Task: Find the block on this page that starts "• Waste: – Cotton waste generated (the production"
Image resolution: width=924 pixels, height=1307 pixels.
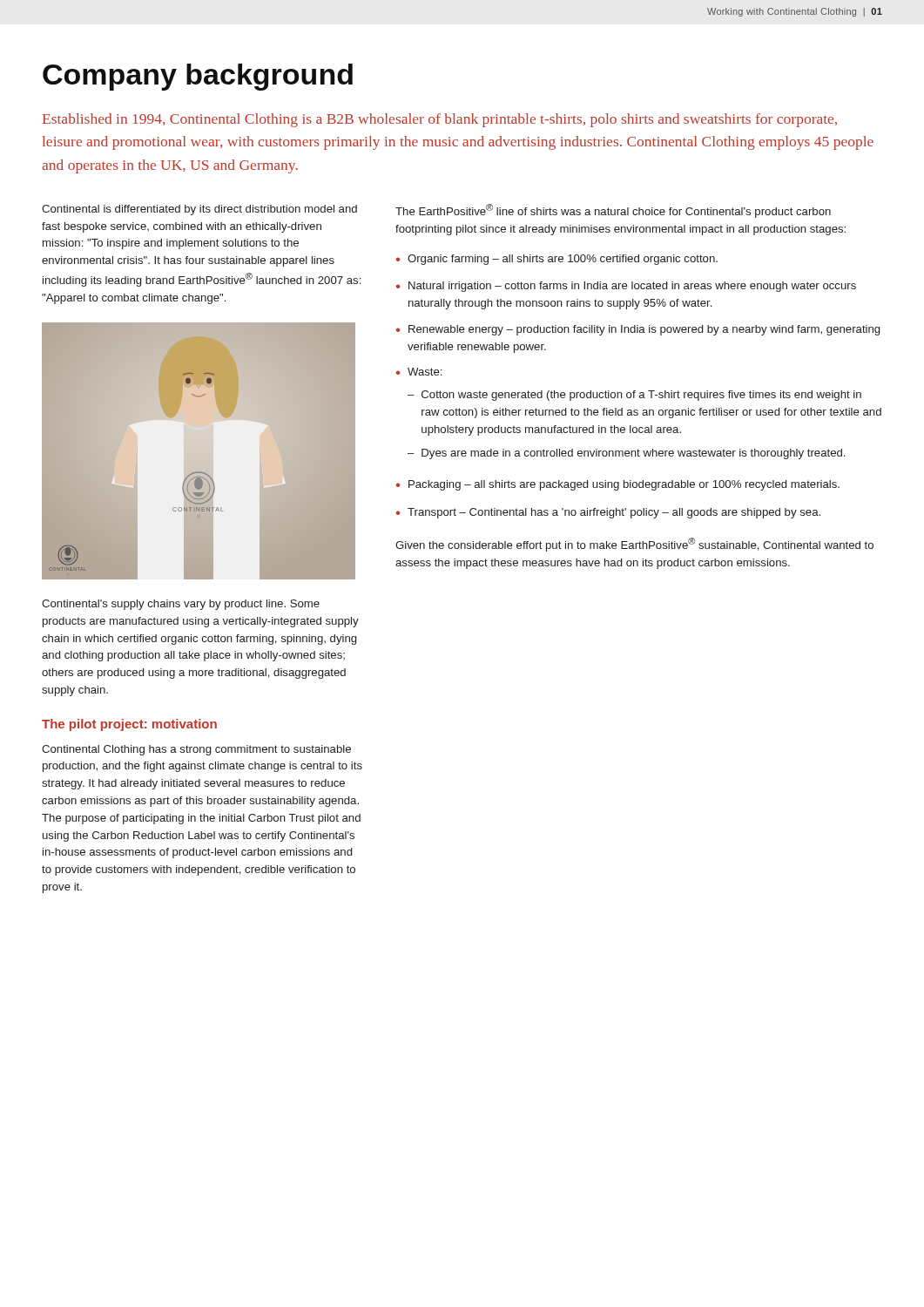Action: (639, 416)
